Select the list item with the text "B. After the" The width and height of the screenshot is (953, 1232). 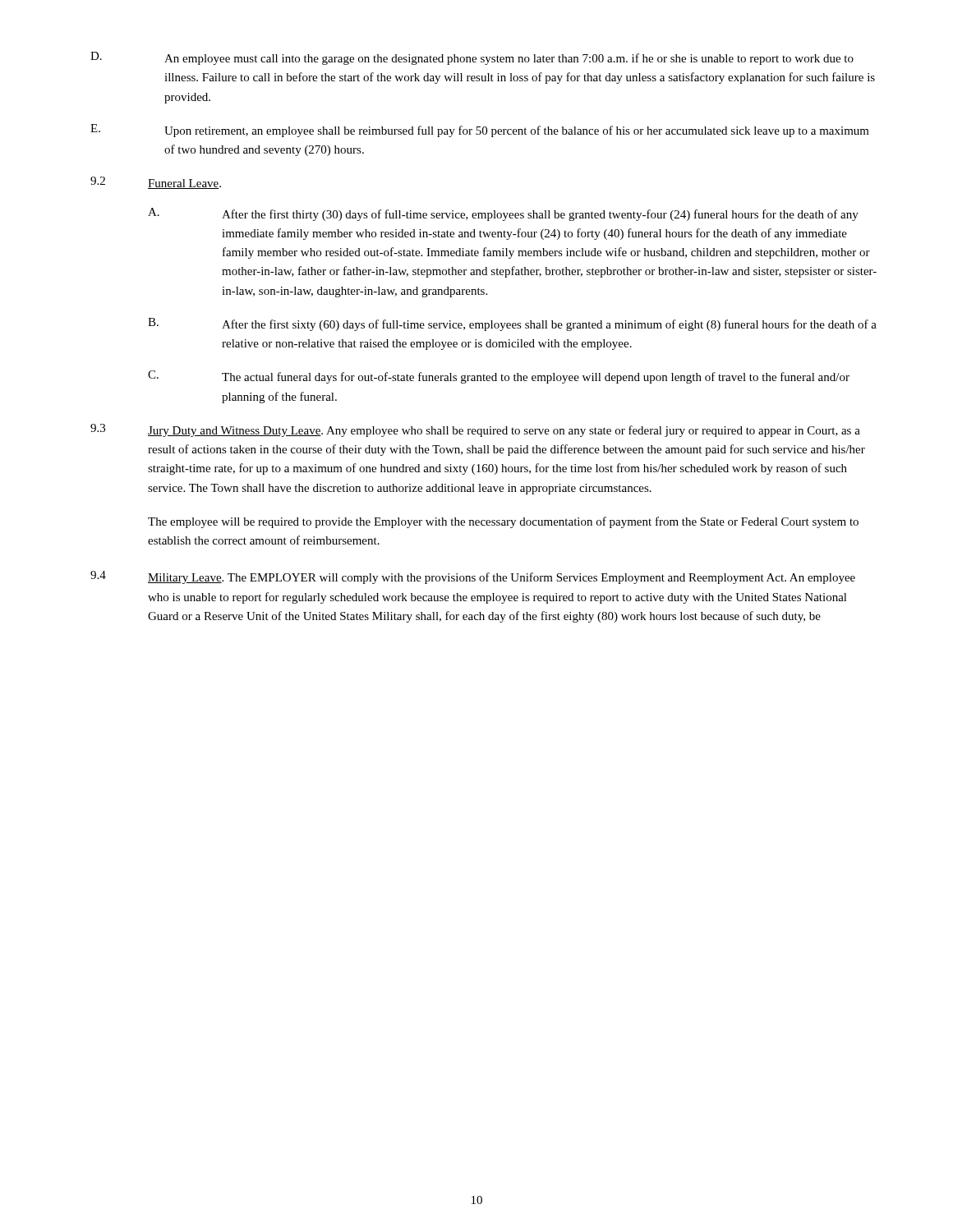513,334
